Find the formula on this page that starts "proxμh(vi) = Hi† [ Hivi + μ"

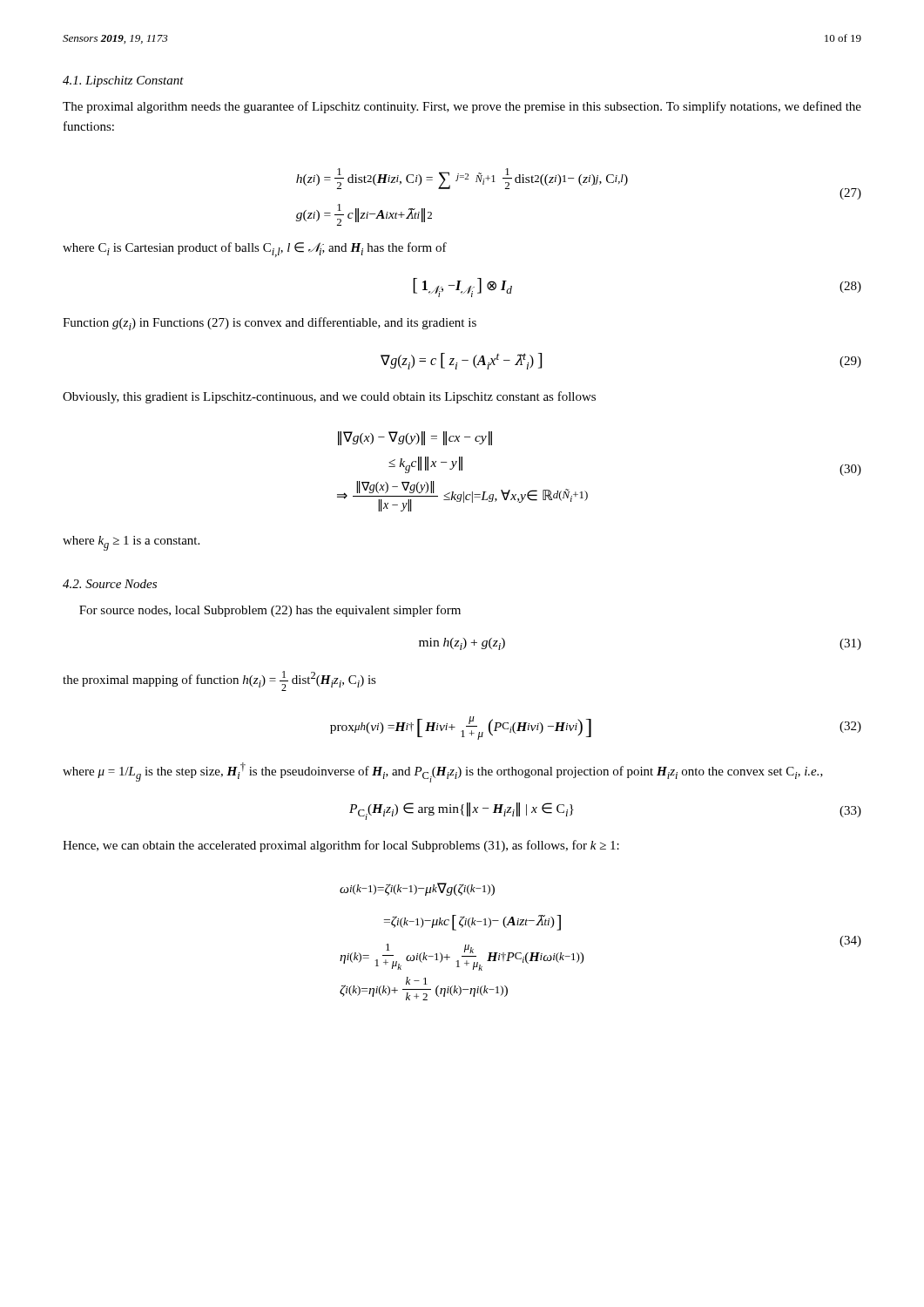pos(596,727)
